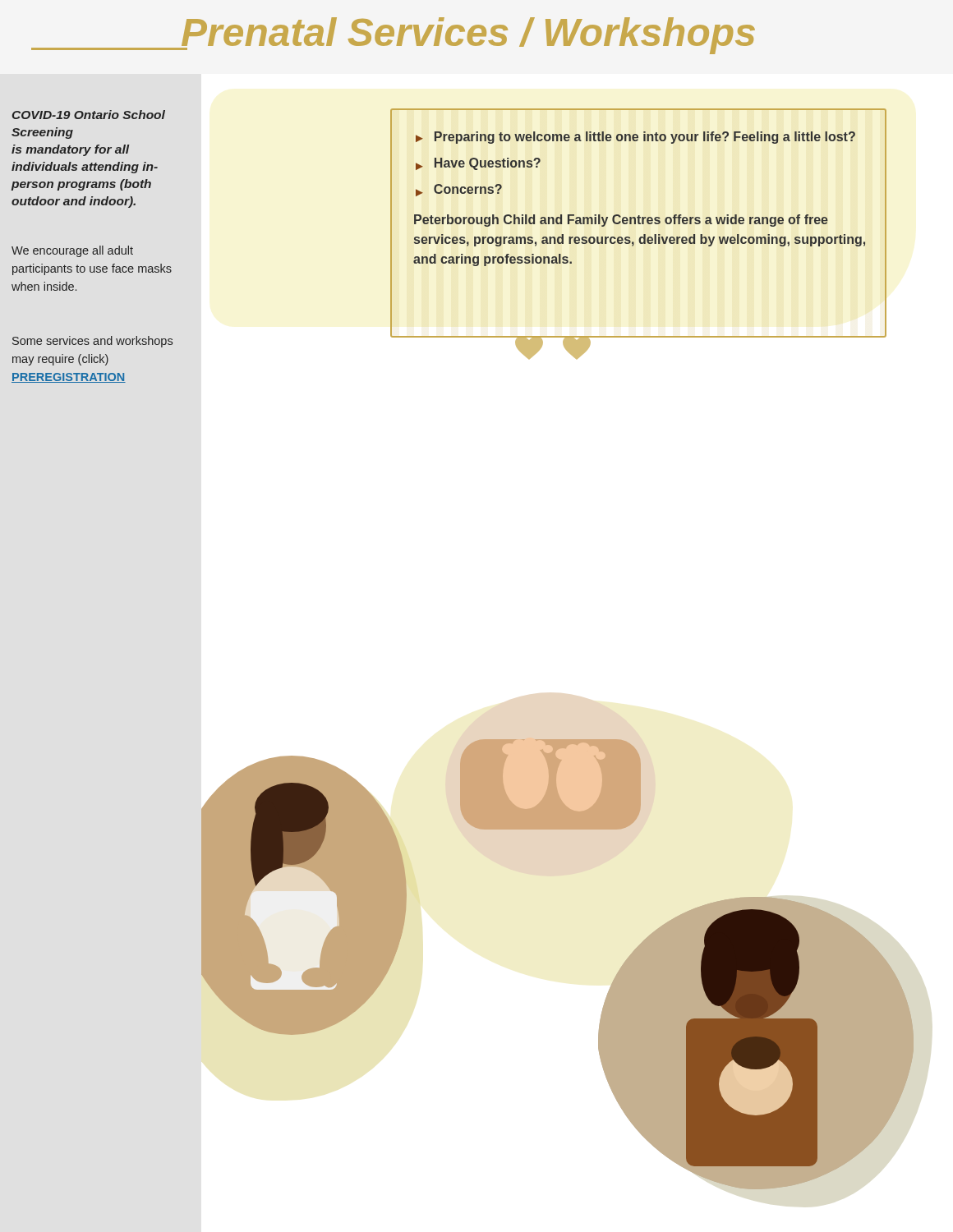The width and height of the screenshot is (953, 1232).
Task: Find the list item that reads "► Concerns?"
Action: [x=458, y=190]
